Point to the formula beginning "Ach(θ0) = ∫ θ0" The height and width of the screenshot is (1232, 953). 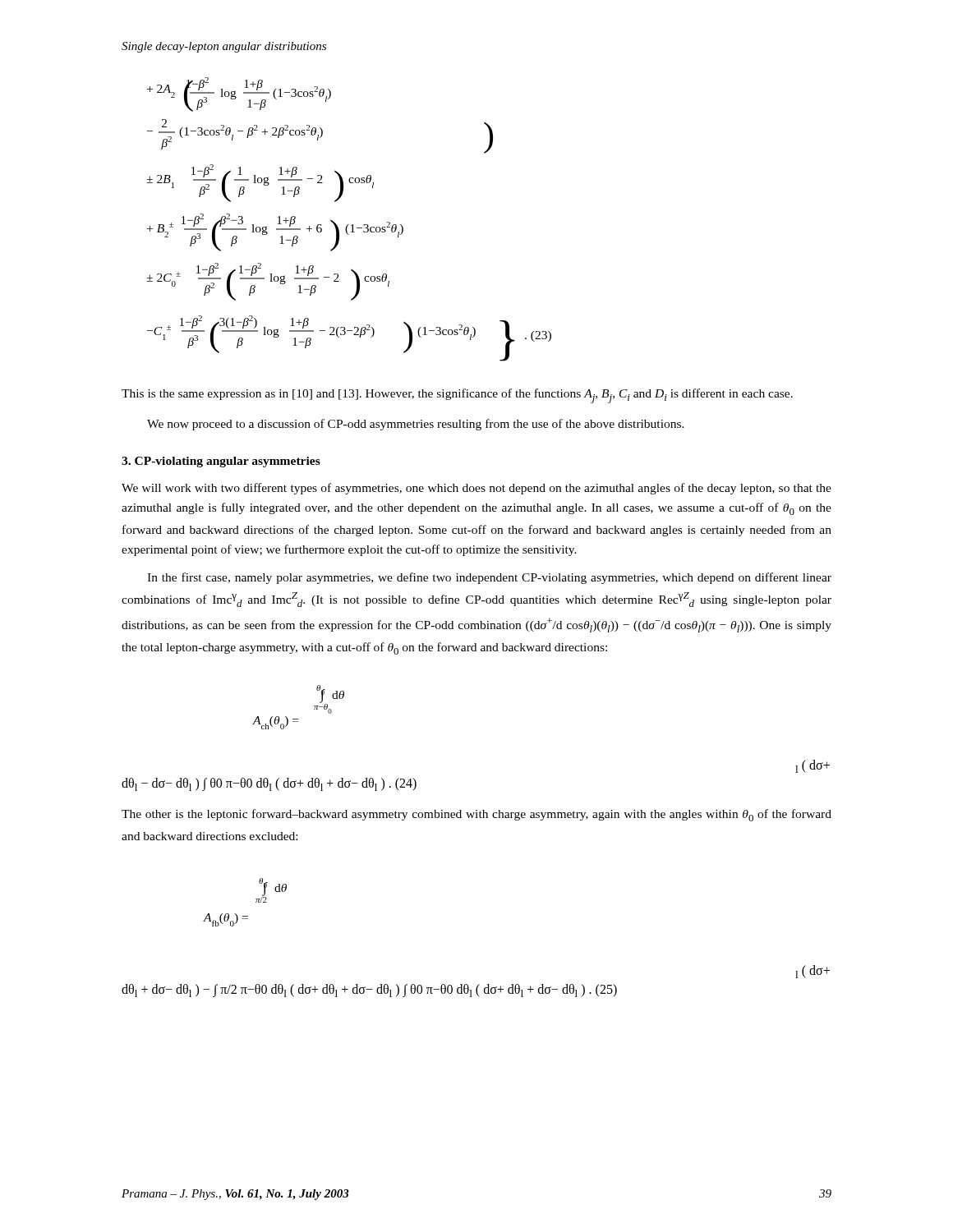(329, 699)
